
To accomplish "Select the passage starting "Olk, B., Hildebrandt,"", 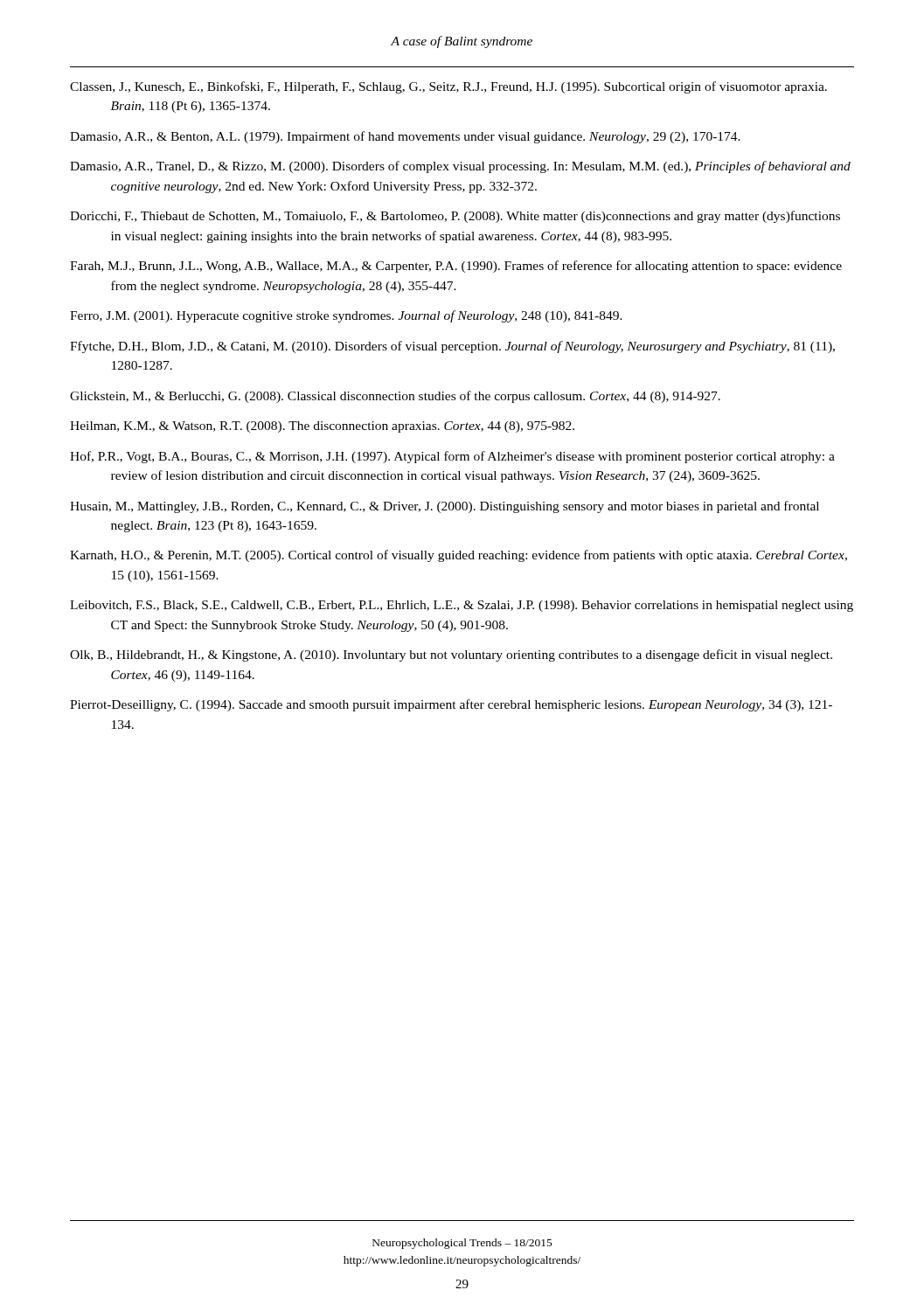I will [x=462, y=665].
